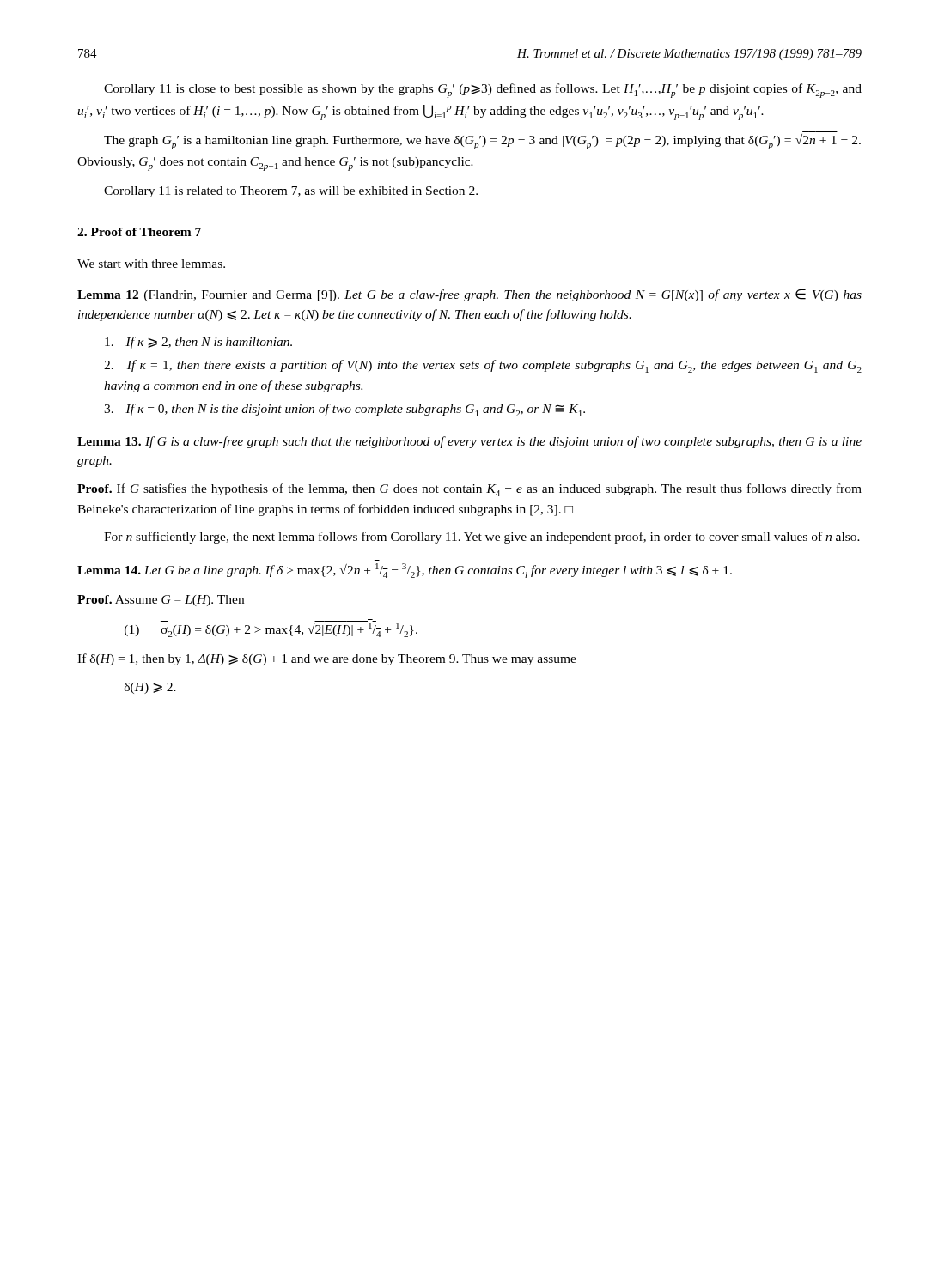The height and width of the screenshot is (1288, 926).
Task: Select the formula containing "δ(H) ⩾ 2."
Action: point(150,686)
